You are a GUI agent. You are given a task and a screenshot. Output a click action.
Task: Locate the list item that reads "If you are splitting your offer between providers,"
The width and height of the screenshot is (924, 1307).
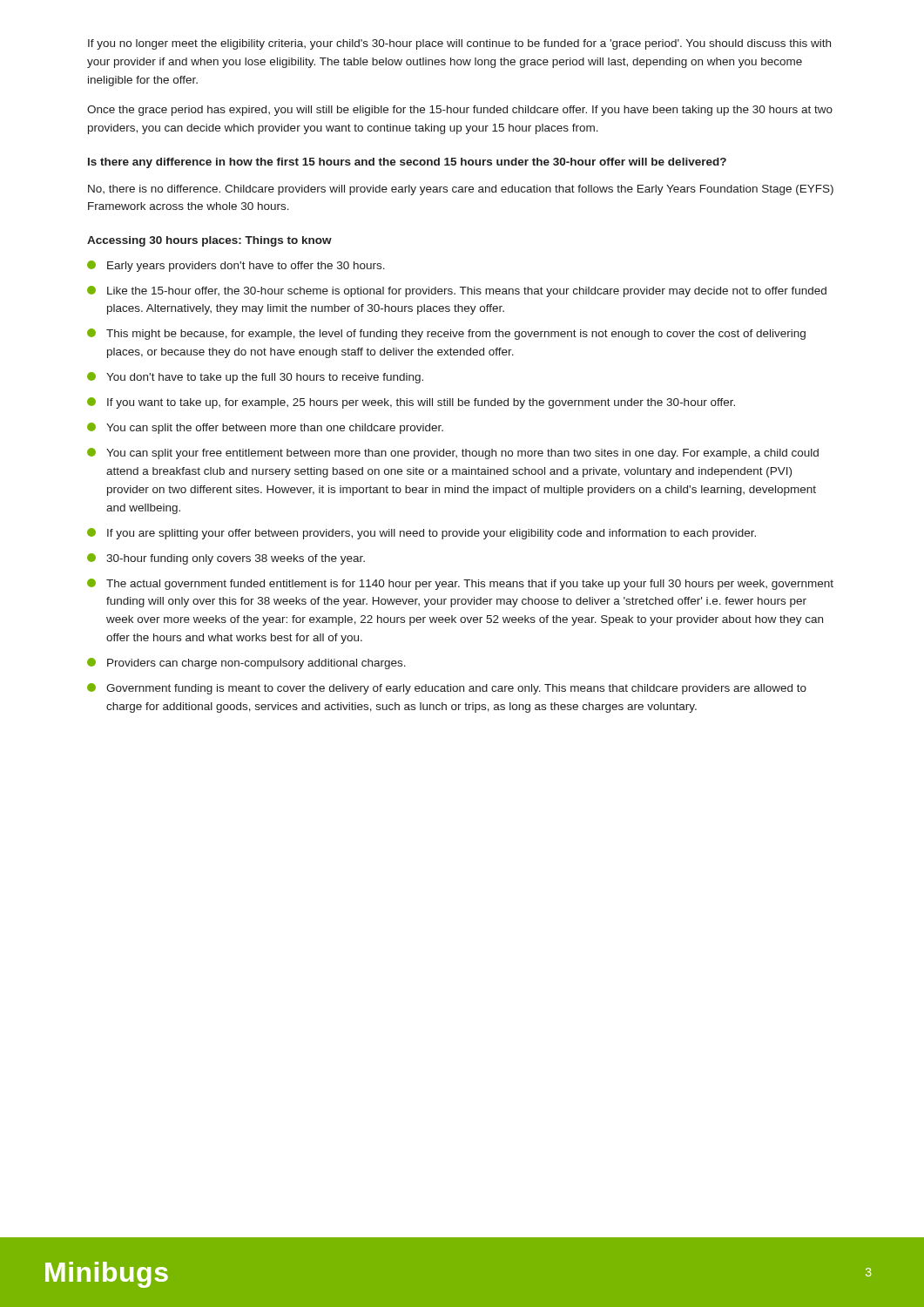[x=462, y=533]
